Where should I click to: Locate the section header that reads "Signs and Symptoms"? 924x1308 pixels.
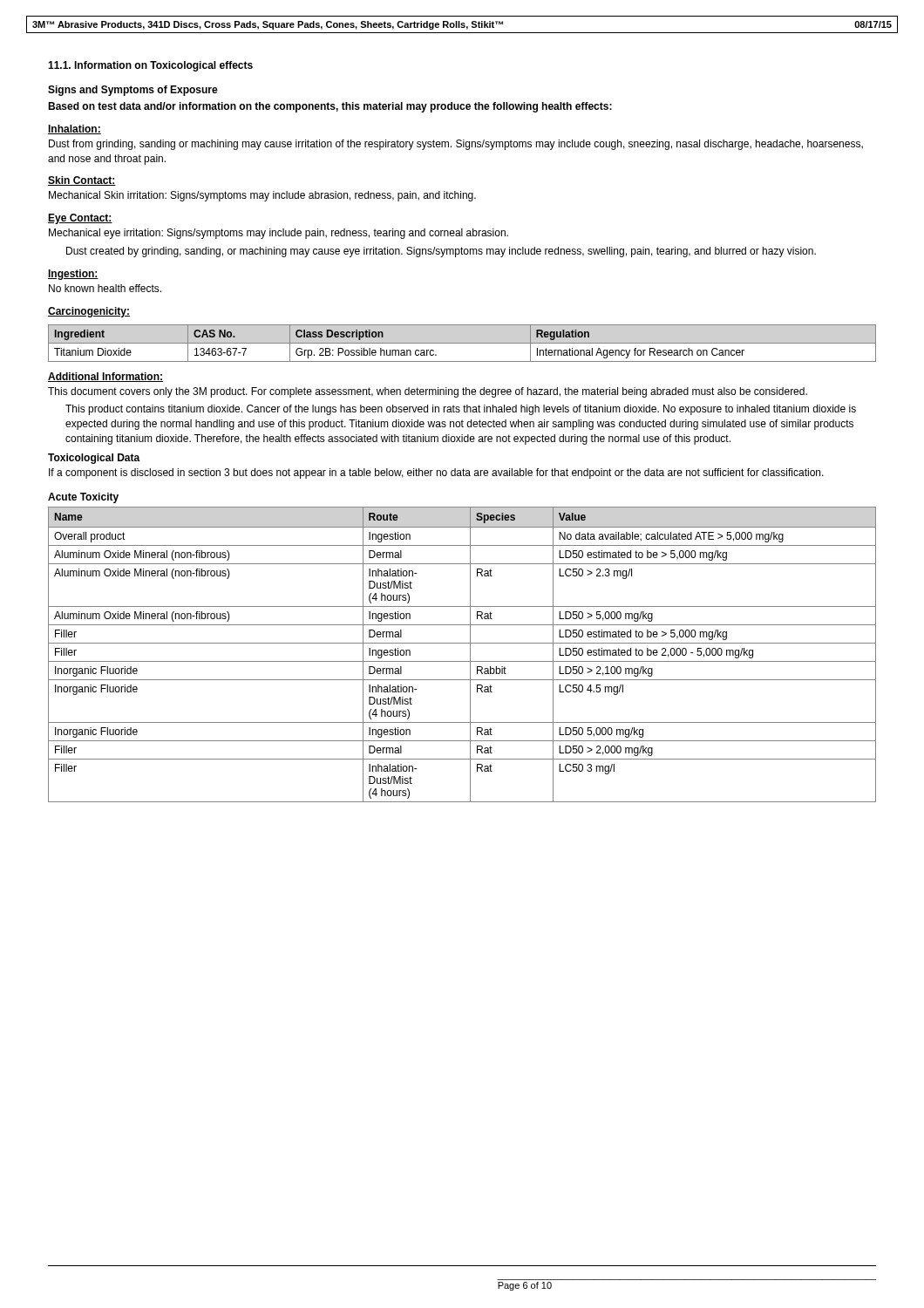[133, 90]
